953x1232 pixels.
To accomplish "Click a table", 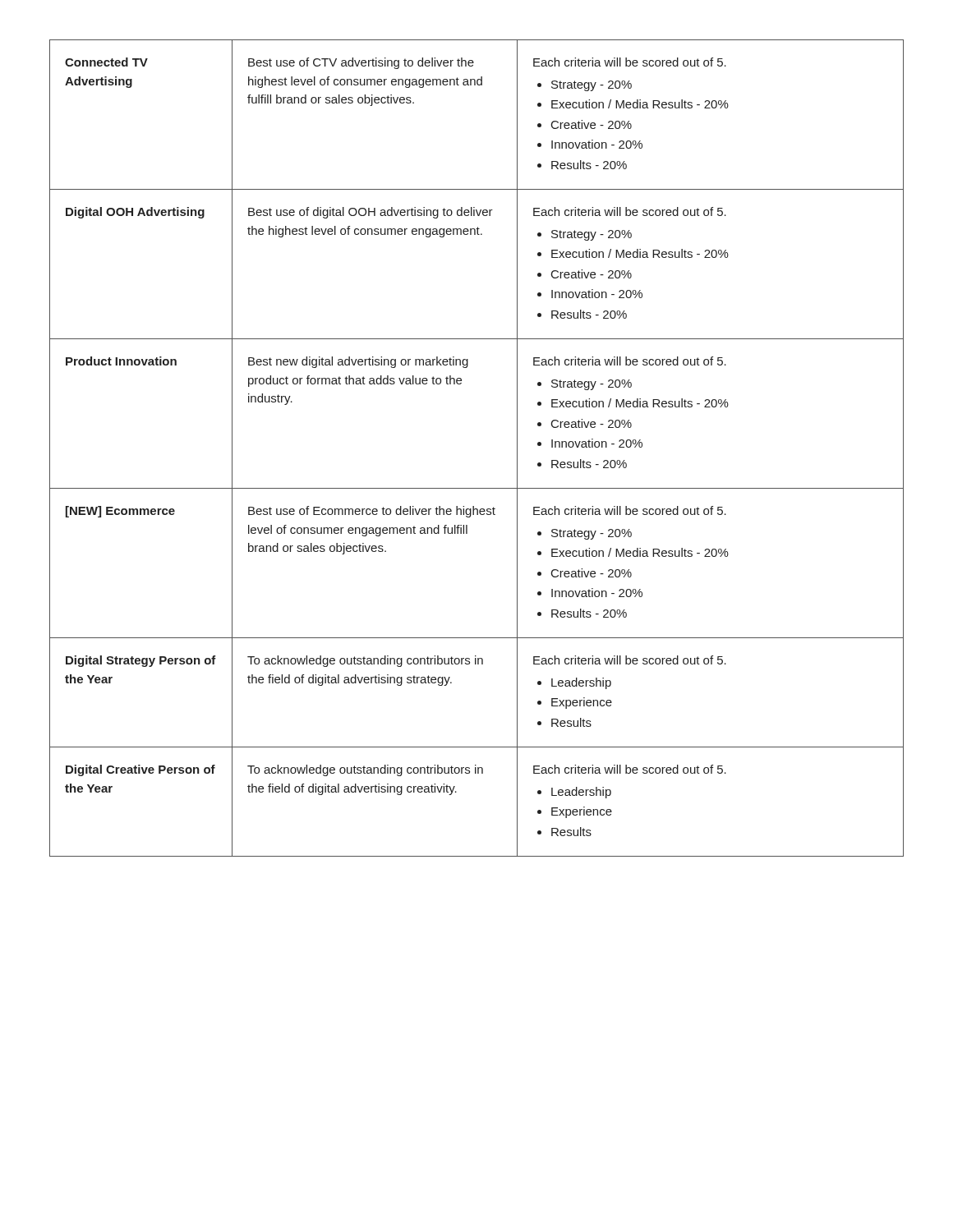I will pos(476,448).
